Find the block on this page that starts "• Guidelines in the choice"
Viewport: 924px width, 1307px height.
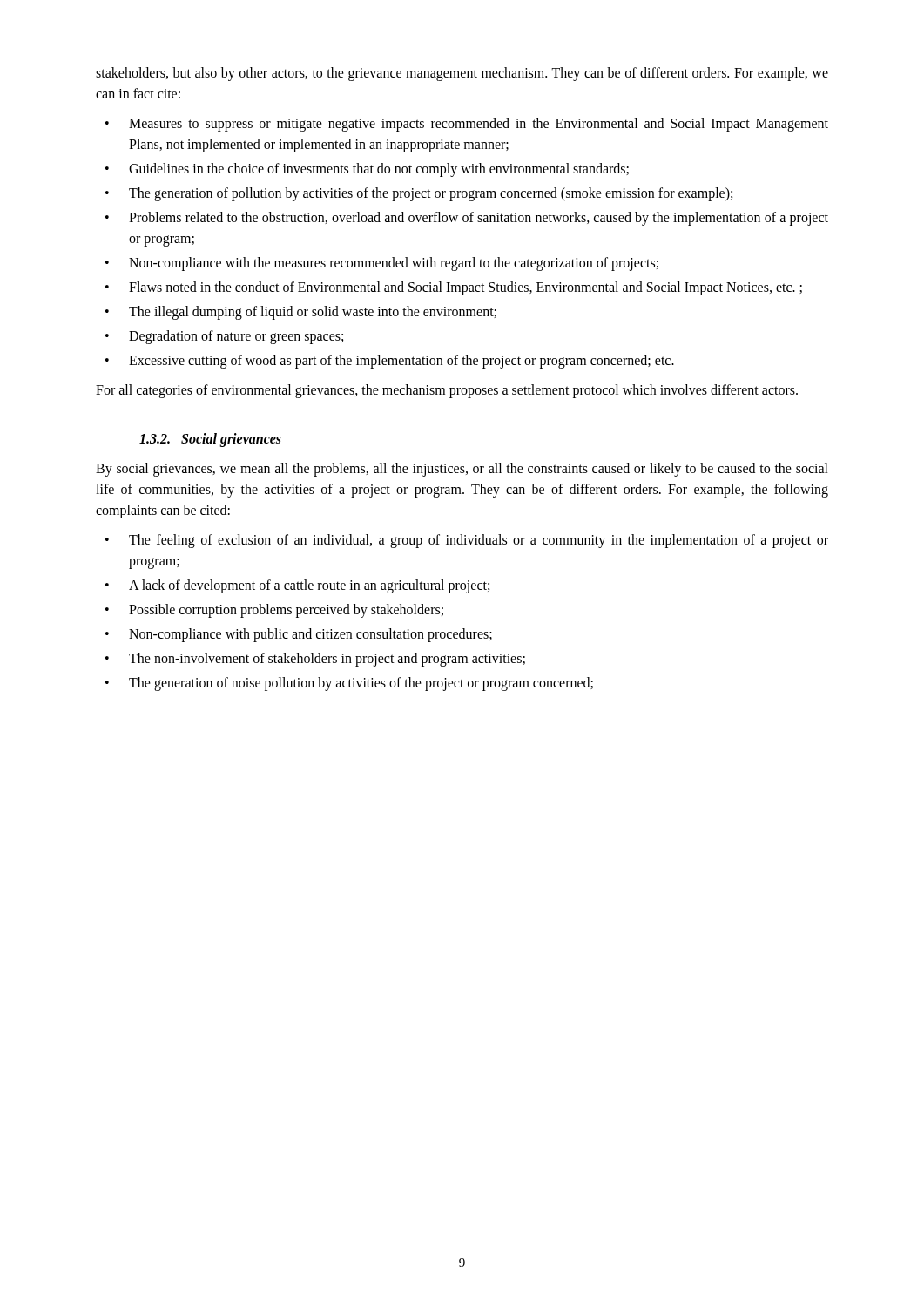tap(462, 169)
